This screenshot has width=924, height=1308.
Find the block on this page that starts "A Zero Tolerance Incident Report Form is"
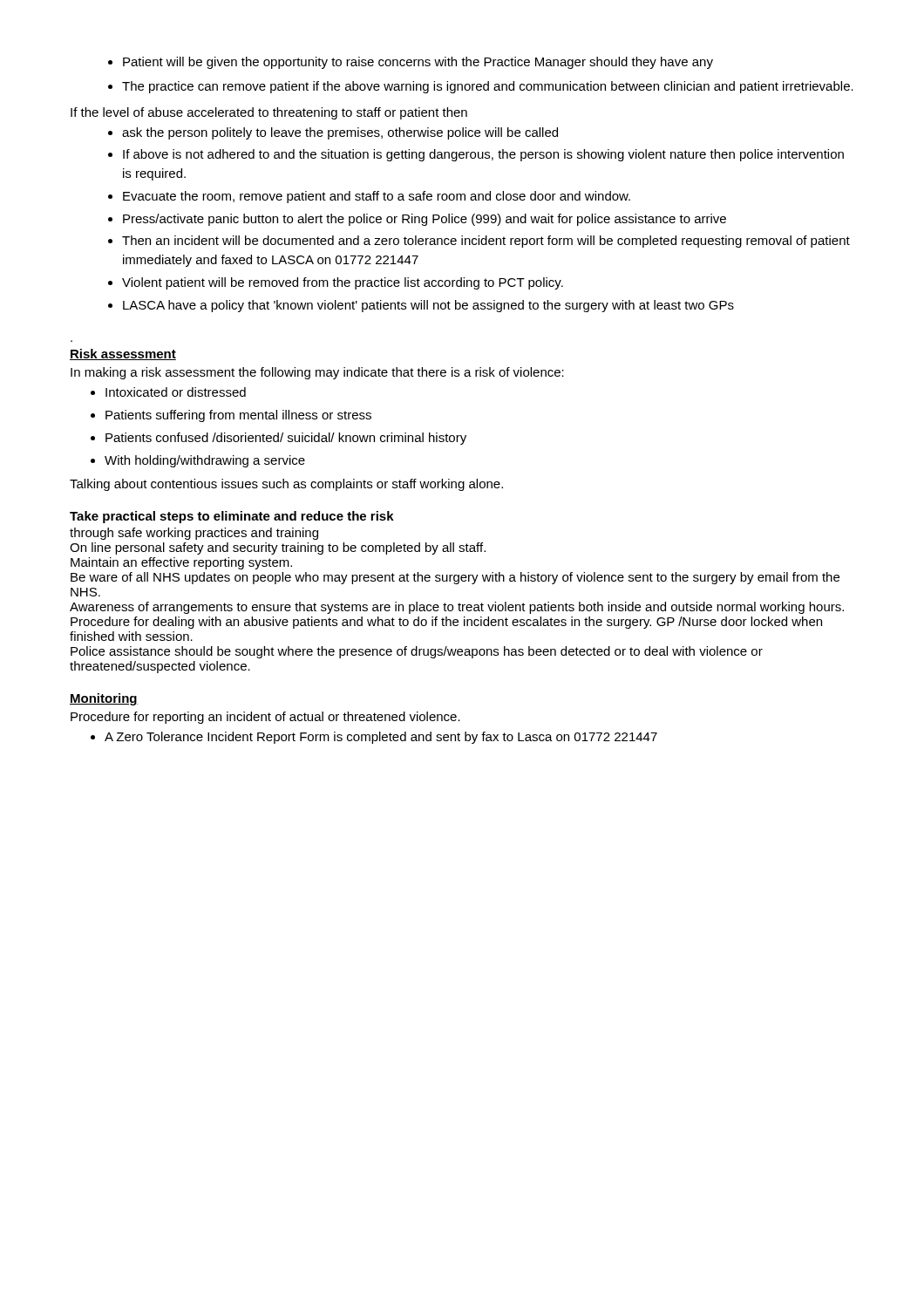462,737
